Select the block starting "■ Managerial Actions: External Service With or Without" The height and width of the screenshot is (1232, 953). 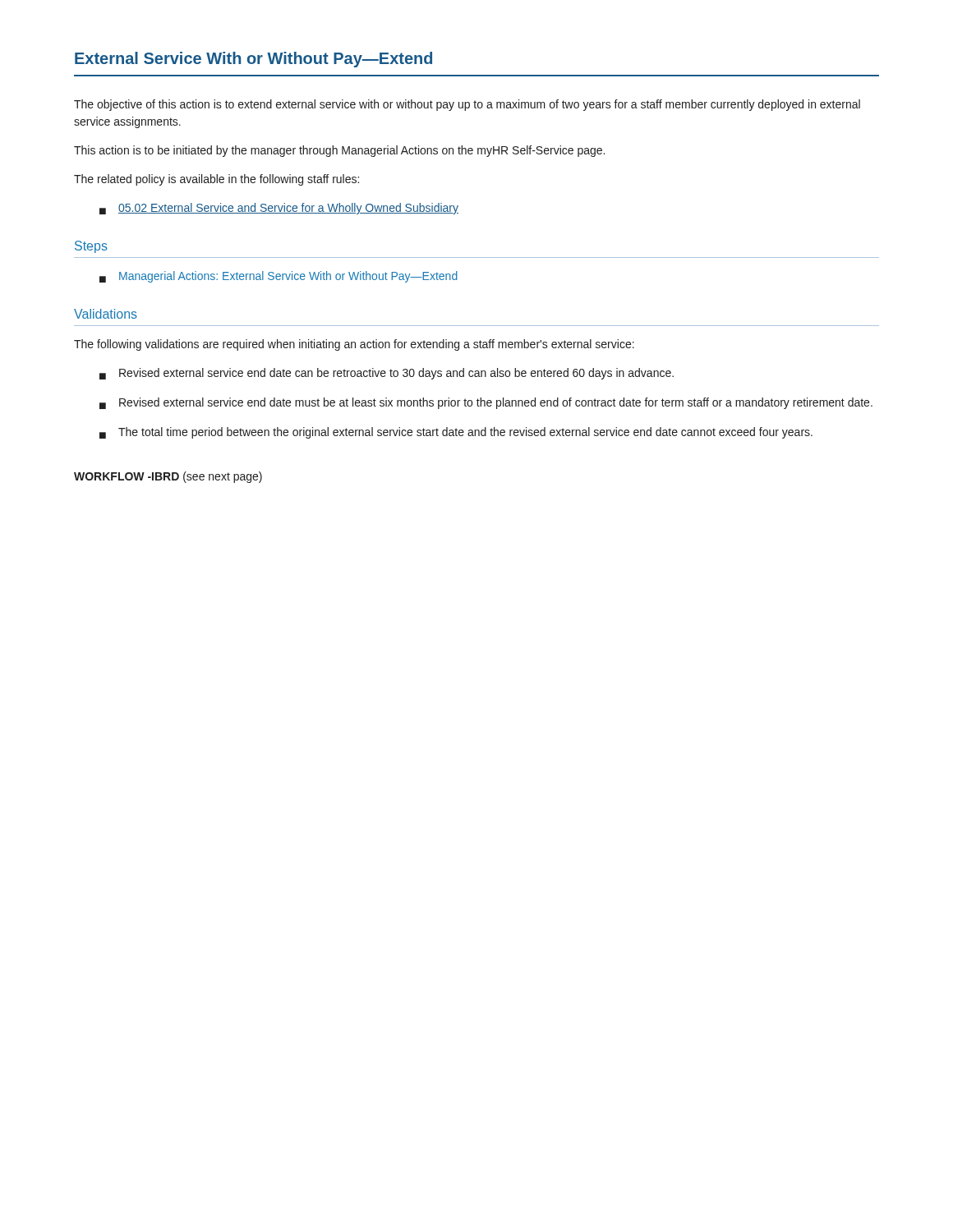click(x=278, y=278)
